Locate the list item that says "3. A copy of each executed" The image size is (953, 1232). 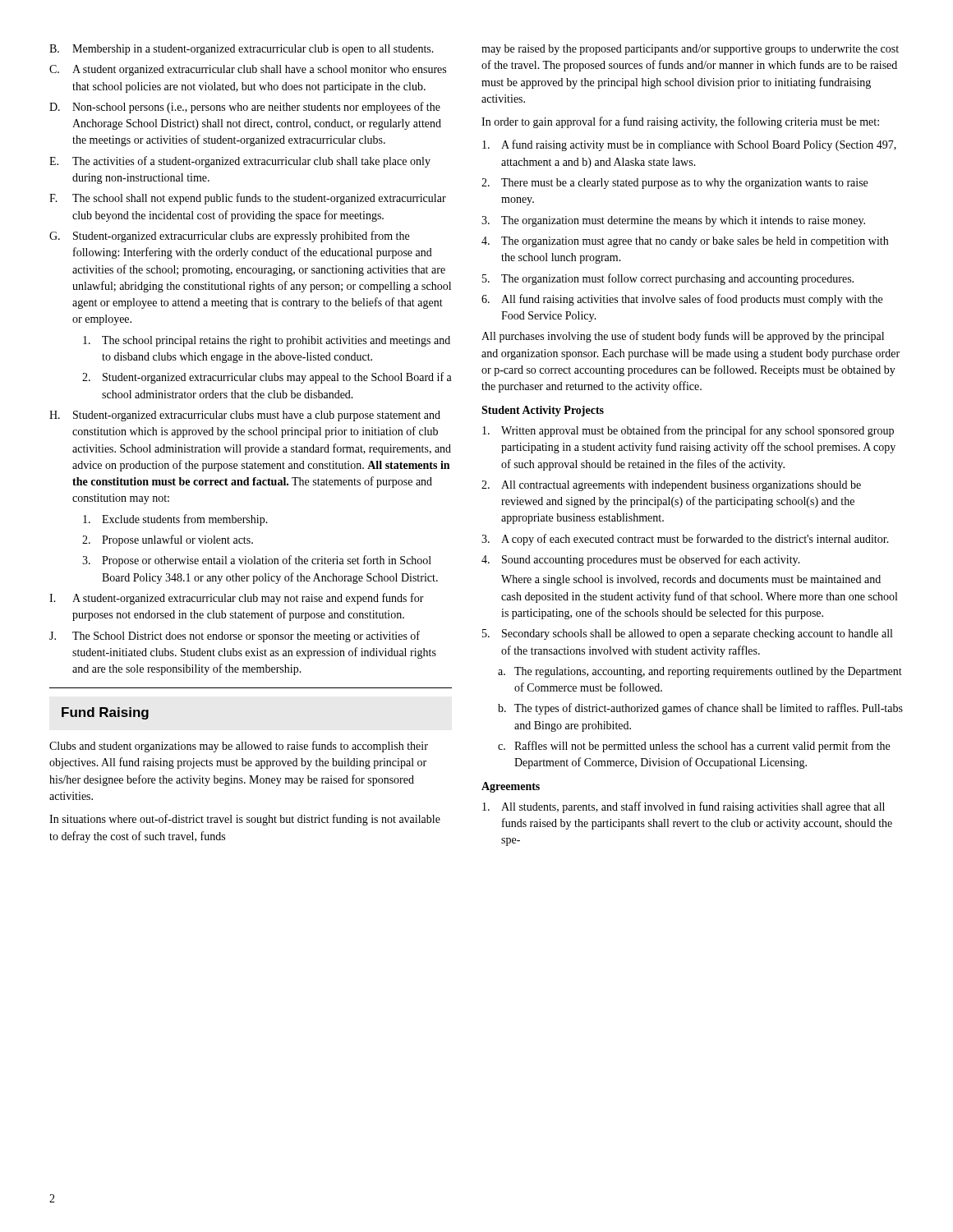[x=693, y=539]
